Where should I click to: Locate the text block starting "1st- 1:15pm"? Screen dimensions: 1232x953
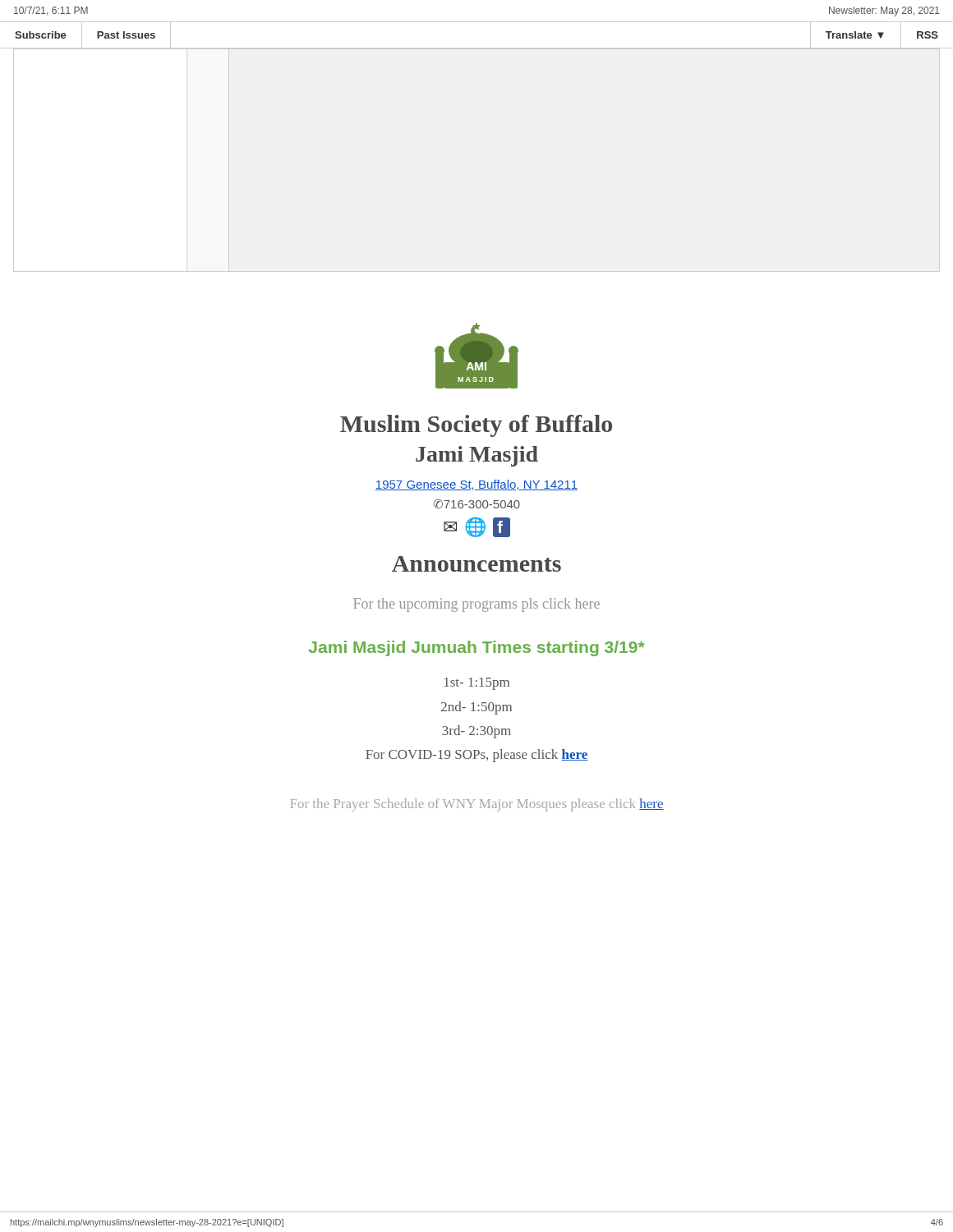pos(476,682)
